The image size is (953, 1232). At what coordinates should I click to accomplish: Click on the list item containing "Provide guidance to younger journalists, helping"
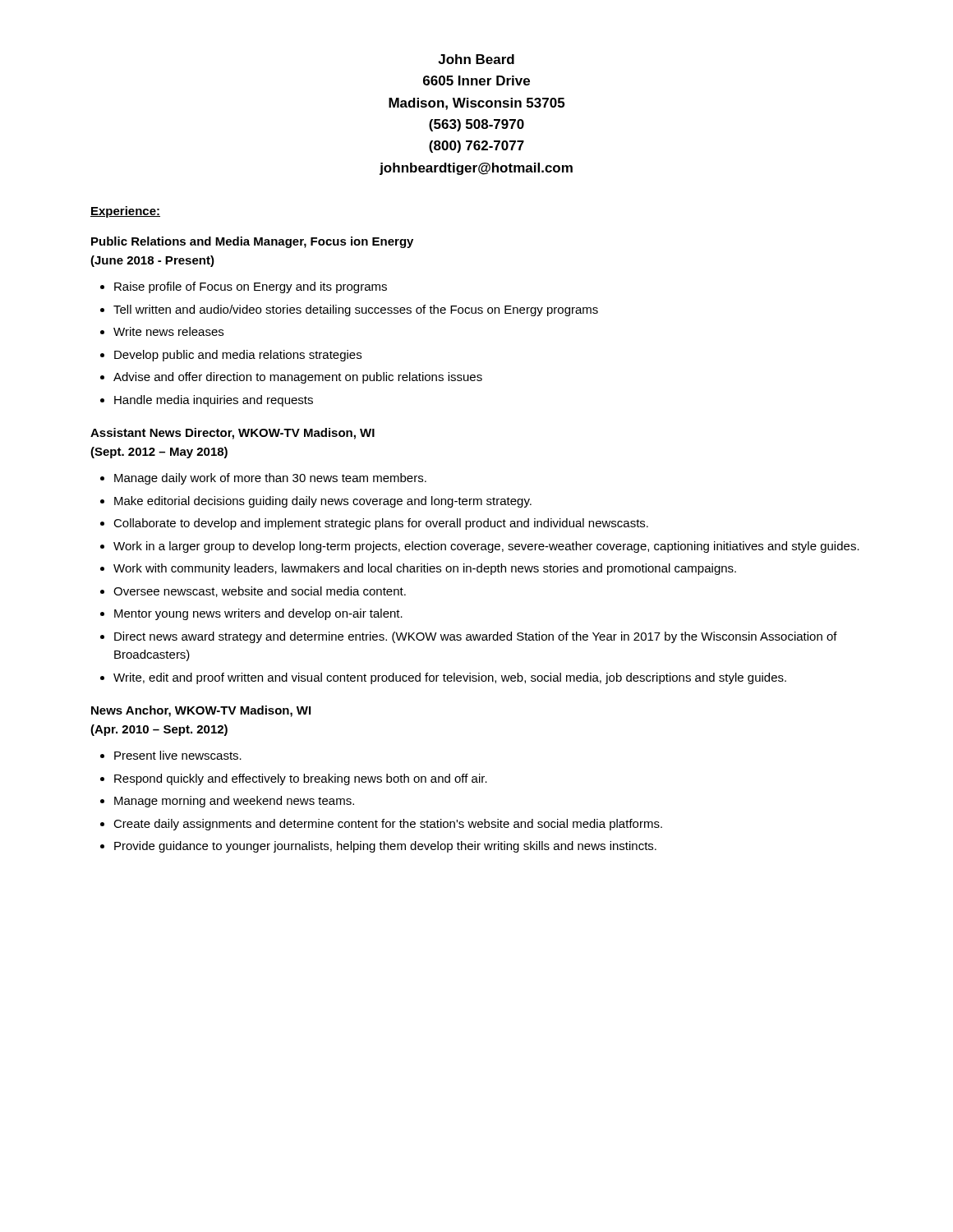point(385,846)
